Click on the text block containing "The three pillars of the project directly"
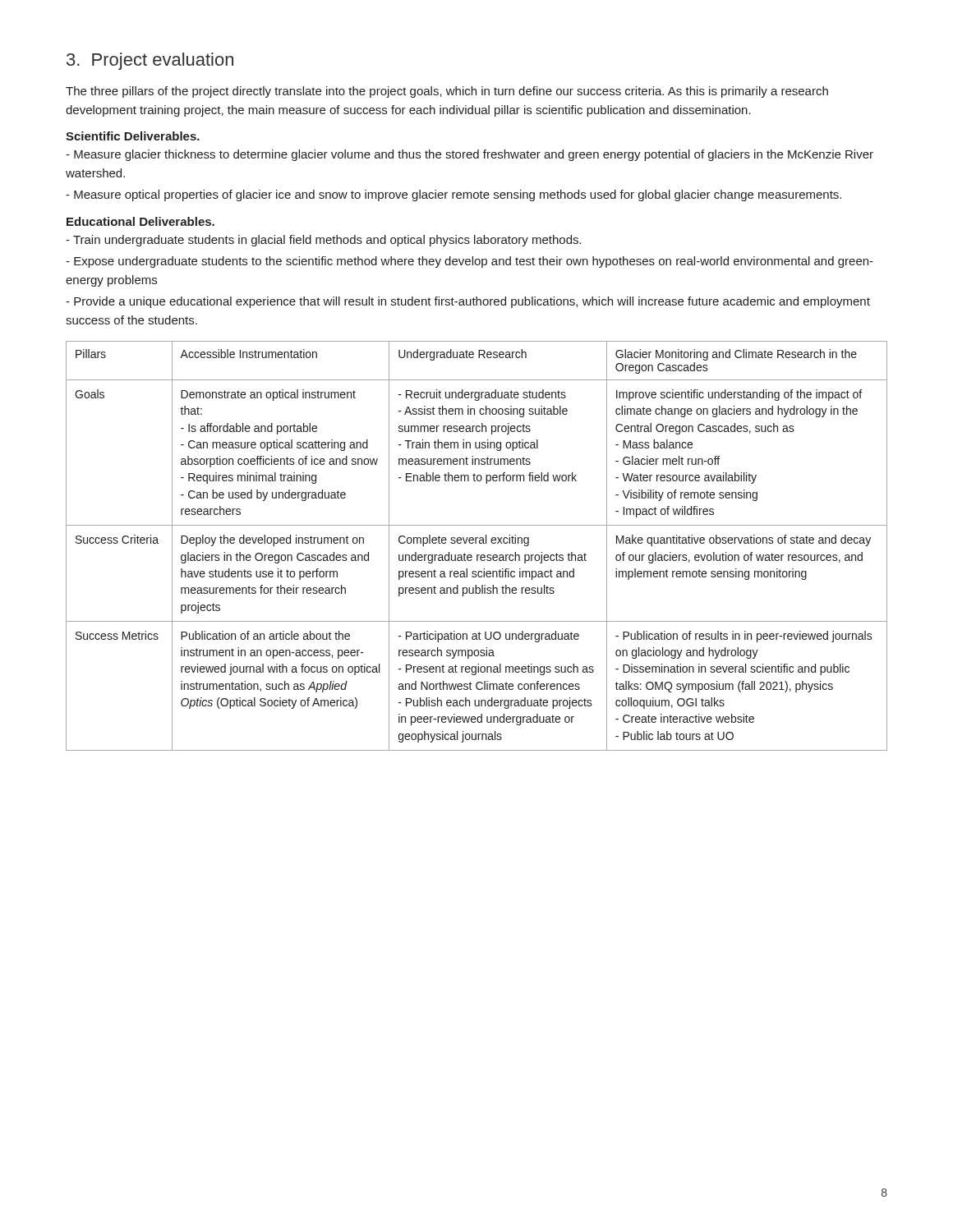The height and width of the screenshot is (1232, 953). coord(447,100)
